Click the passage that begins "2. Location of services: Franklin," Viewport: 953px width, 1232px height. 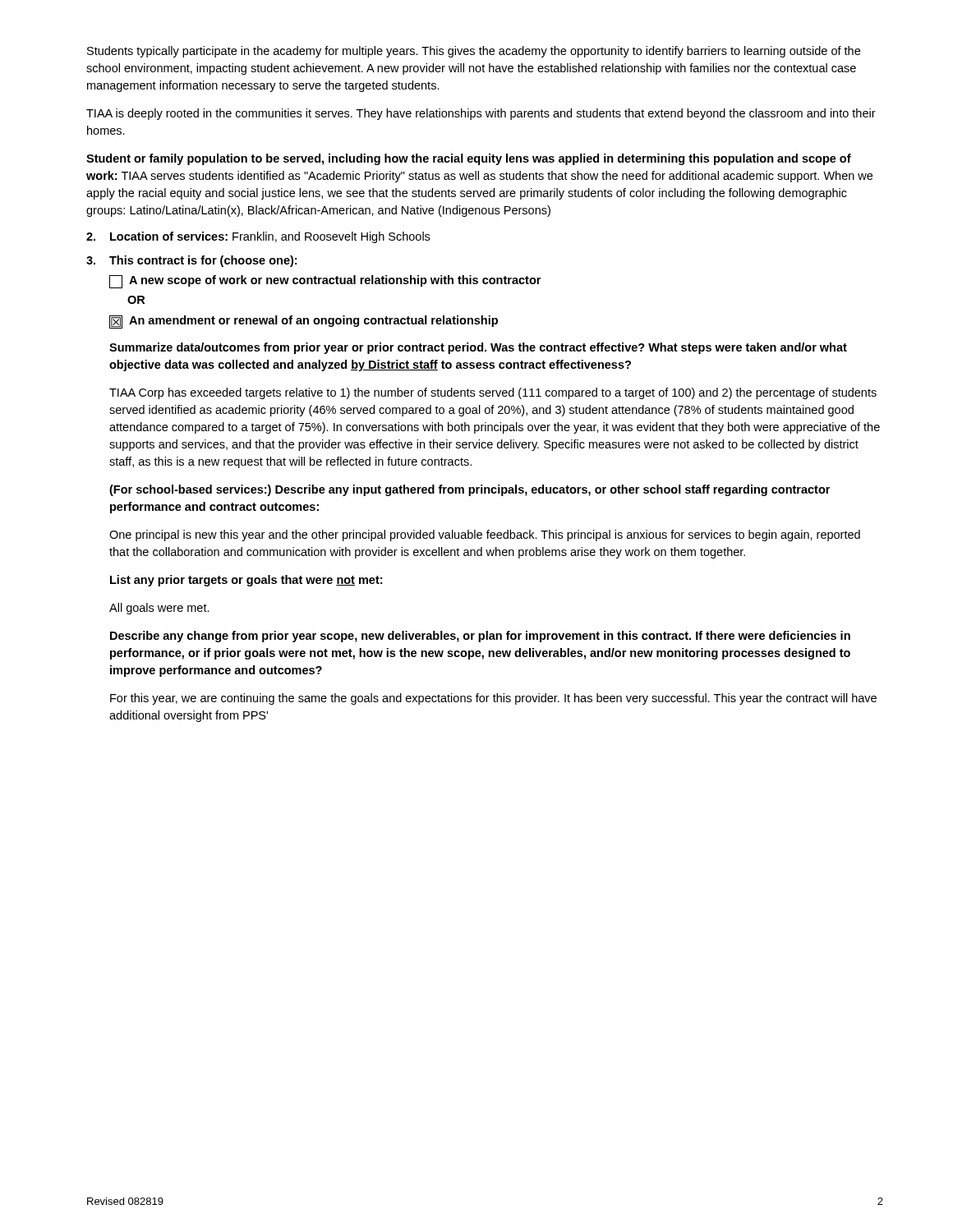tap(258, 237)
